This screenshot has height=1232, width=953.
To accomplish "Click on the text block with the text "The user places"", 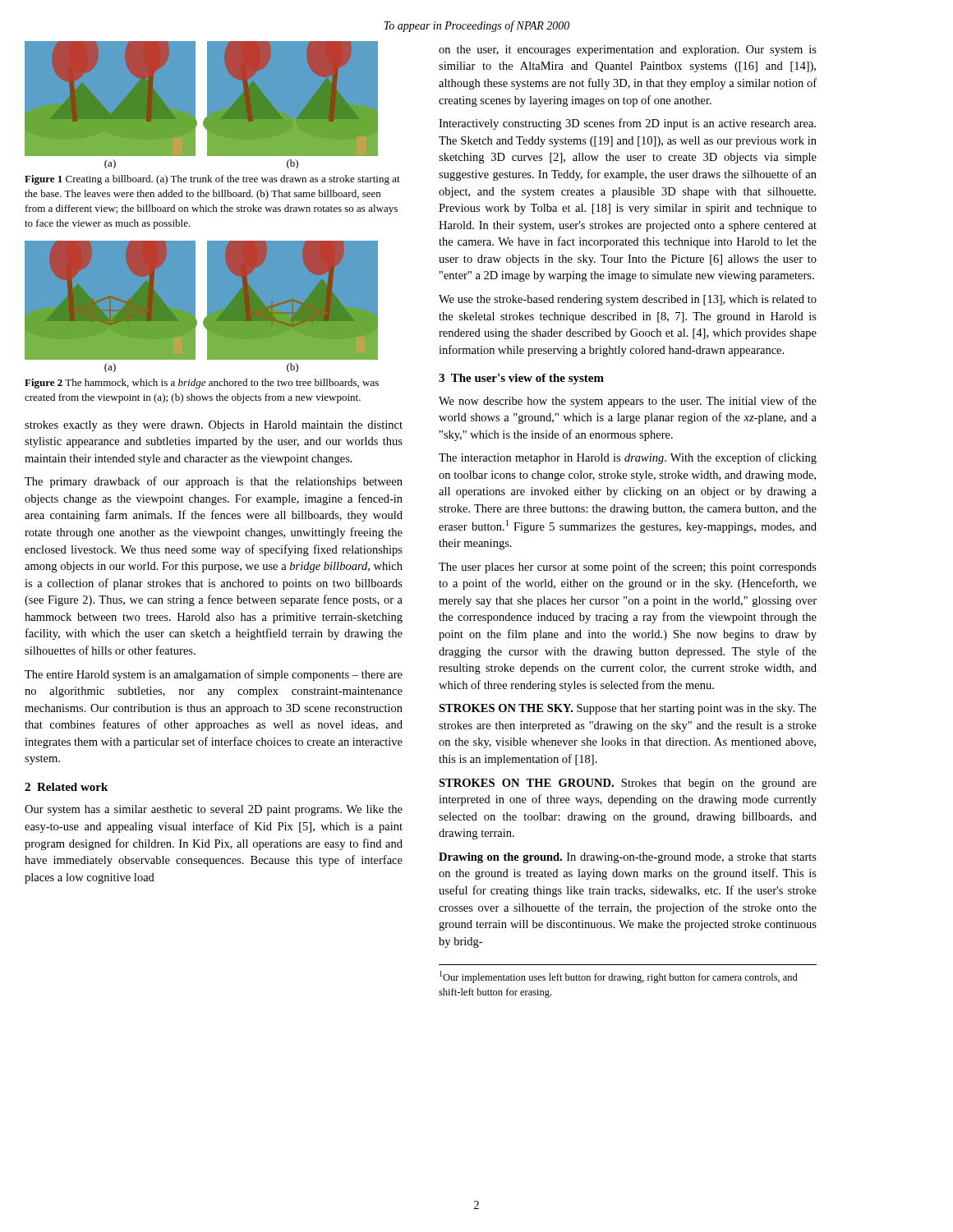I will pyautogui.click(x=628, y=626).
